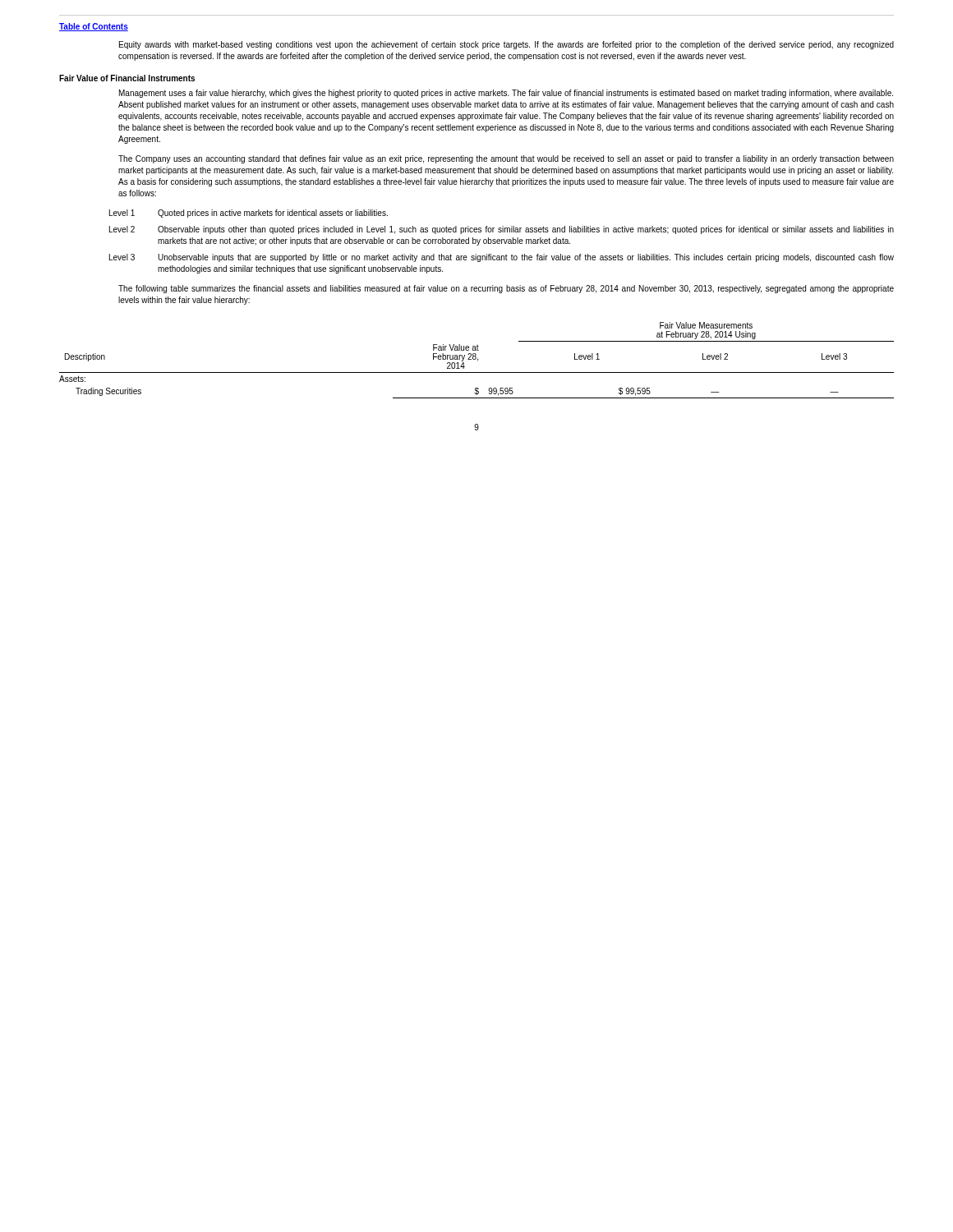
Task: Select the passage starting "Level 3 Unobservable inputs that are supported by"
Action: (501, 264)
